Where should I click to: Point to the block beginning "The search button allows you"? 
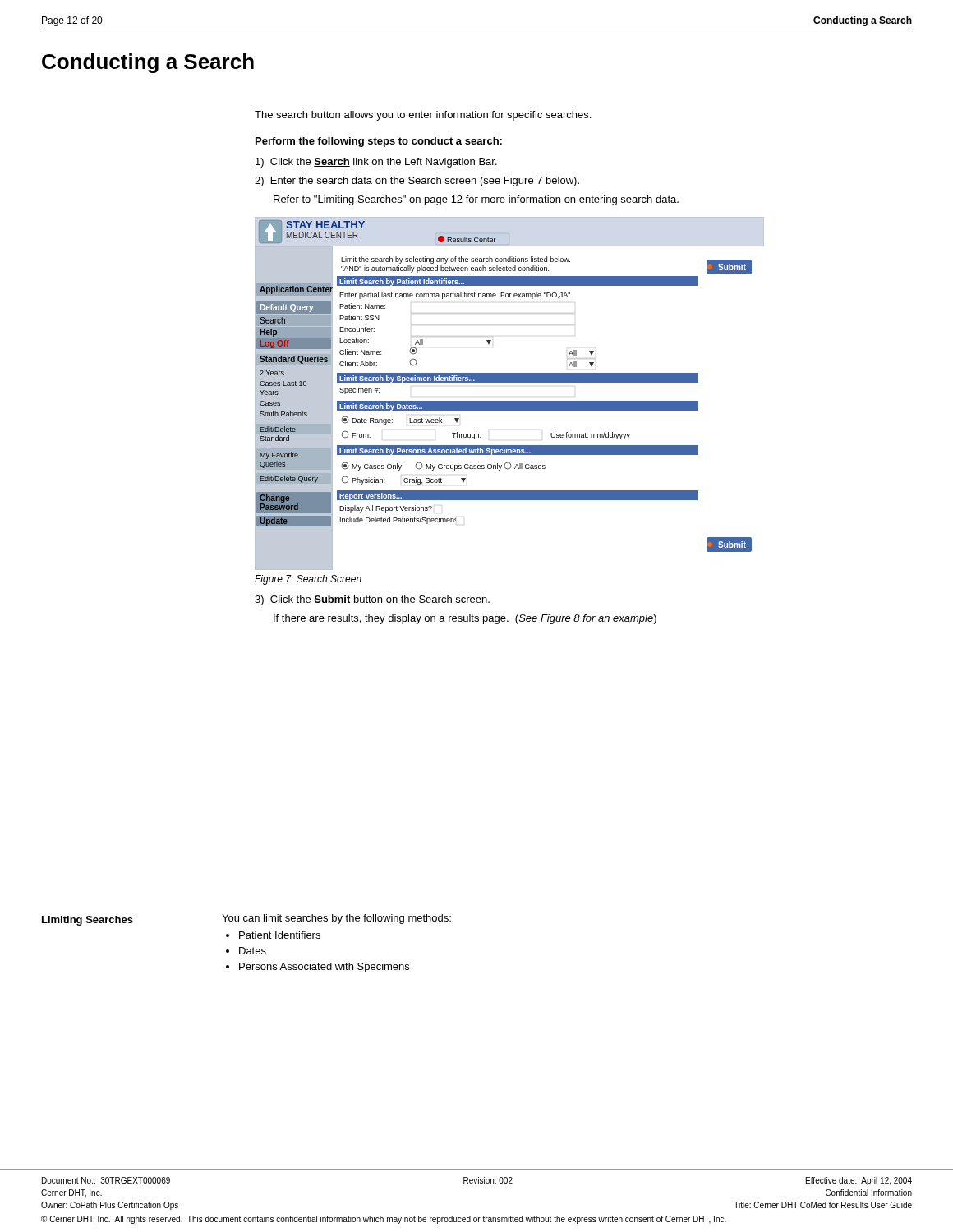423,115
